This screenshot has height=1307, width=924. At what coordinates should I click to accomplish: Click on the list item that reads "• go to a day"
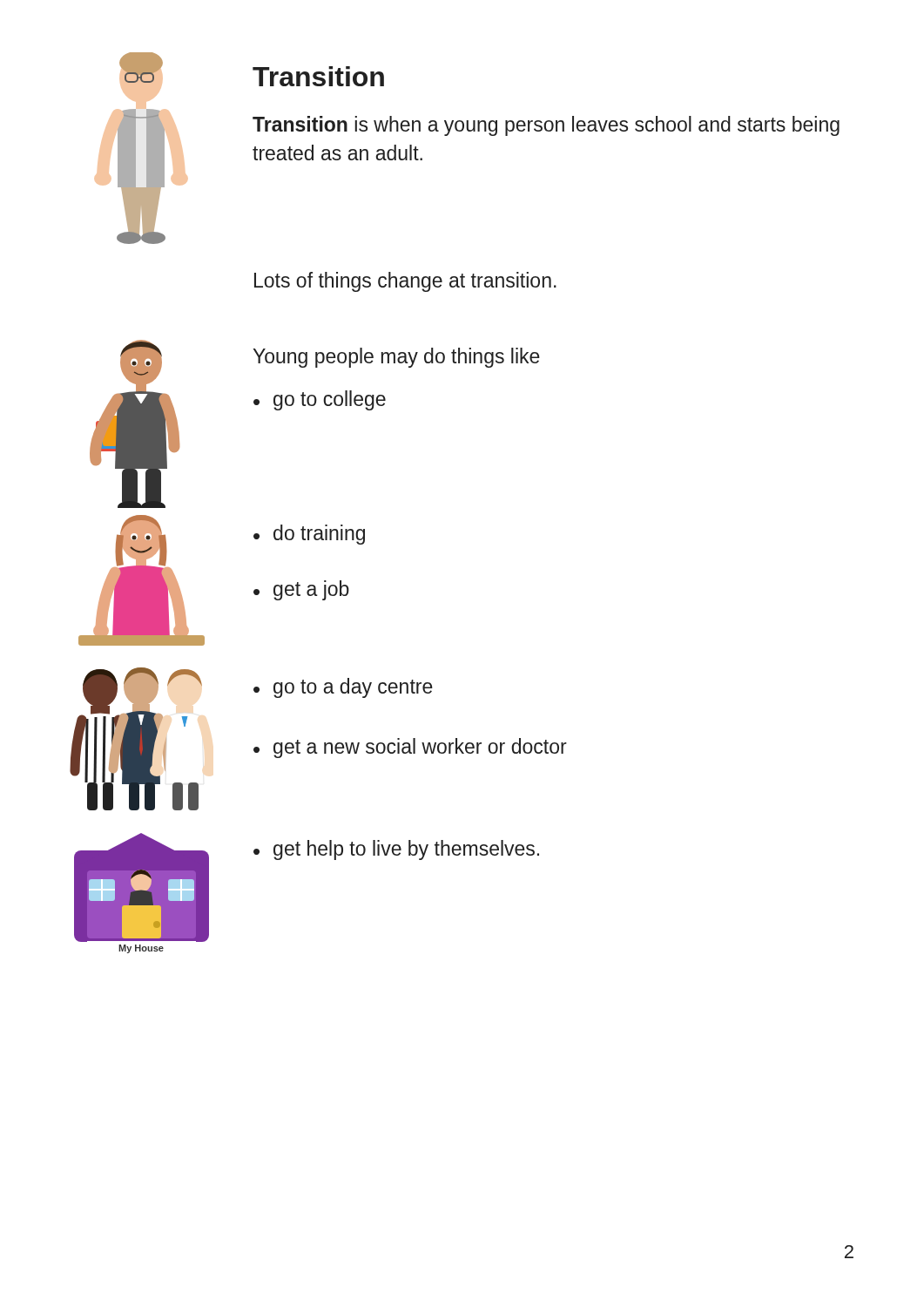[x=343, y=690]
